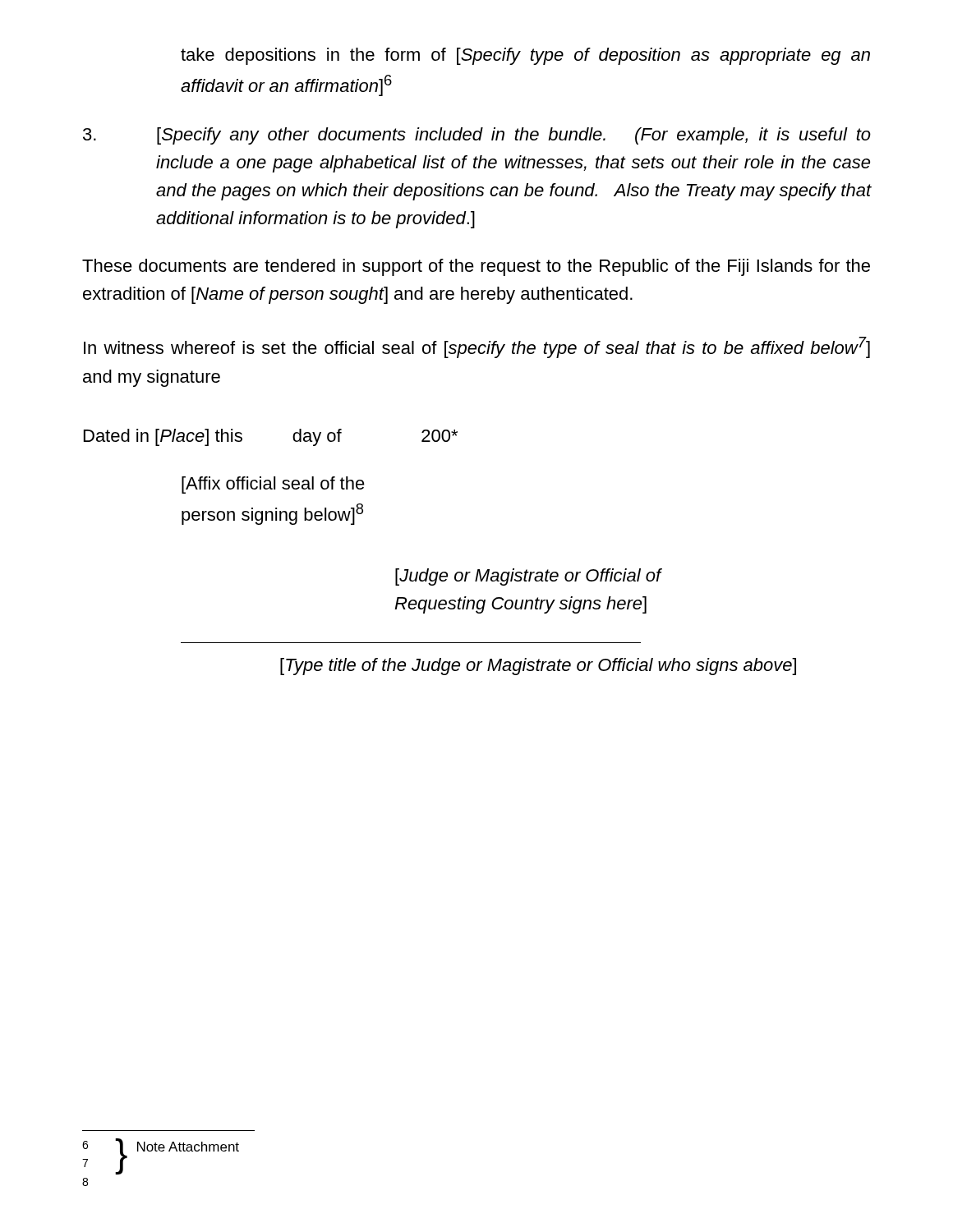The image size is (953, 1232).
Task: Point to the text block starting "take depositions in the form of [Specify"
Action: point(526,70)
